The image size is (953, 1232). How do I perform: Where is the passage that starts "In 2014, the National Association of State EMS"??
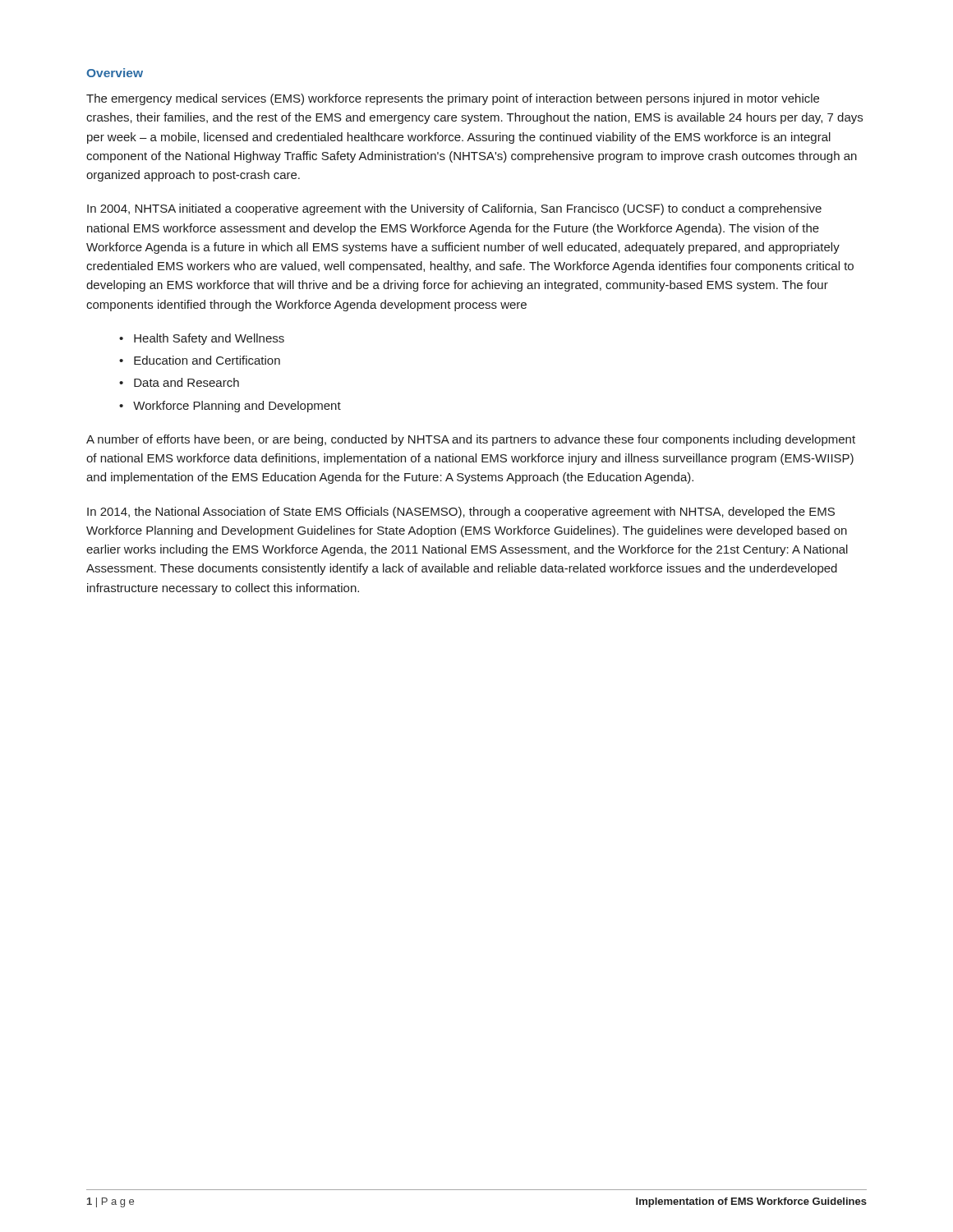click(467, 549)
